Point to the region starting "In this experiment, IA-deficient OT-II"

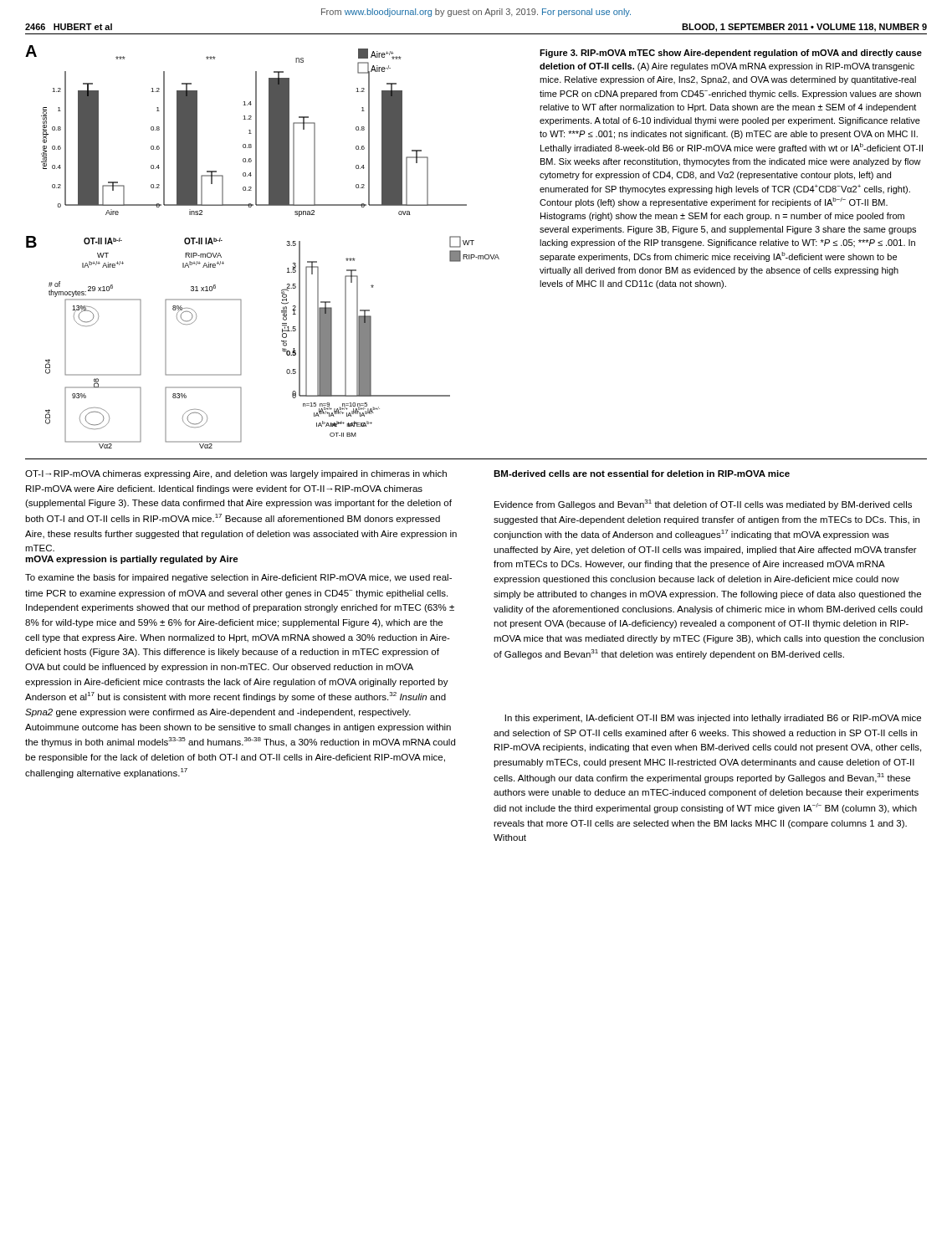pos(708,778)
